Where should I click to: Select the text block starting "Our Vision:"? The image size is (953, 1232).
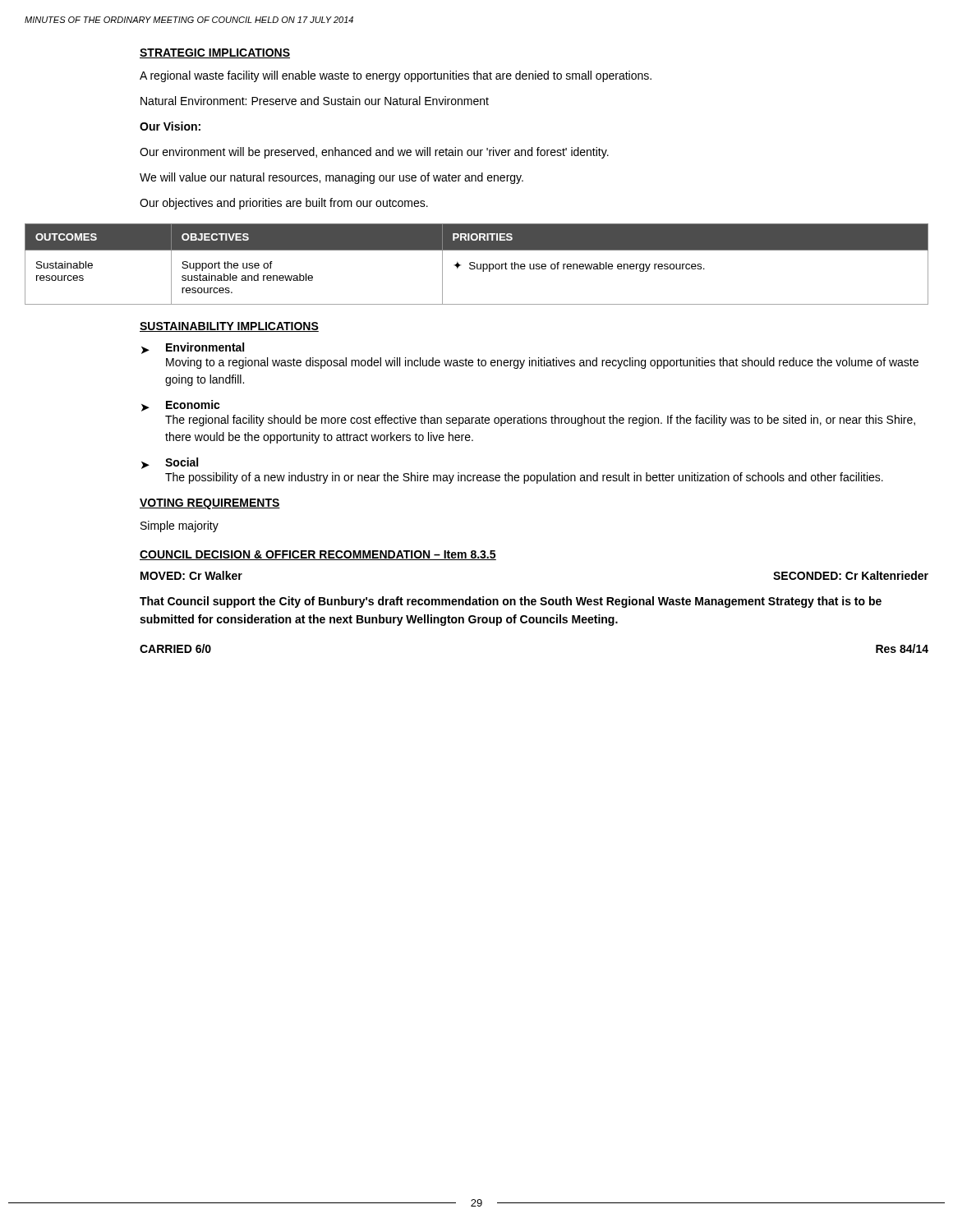pyautogui.click(x=171, y=126)
